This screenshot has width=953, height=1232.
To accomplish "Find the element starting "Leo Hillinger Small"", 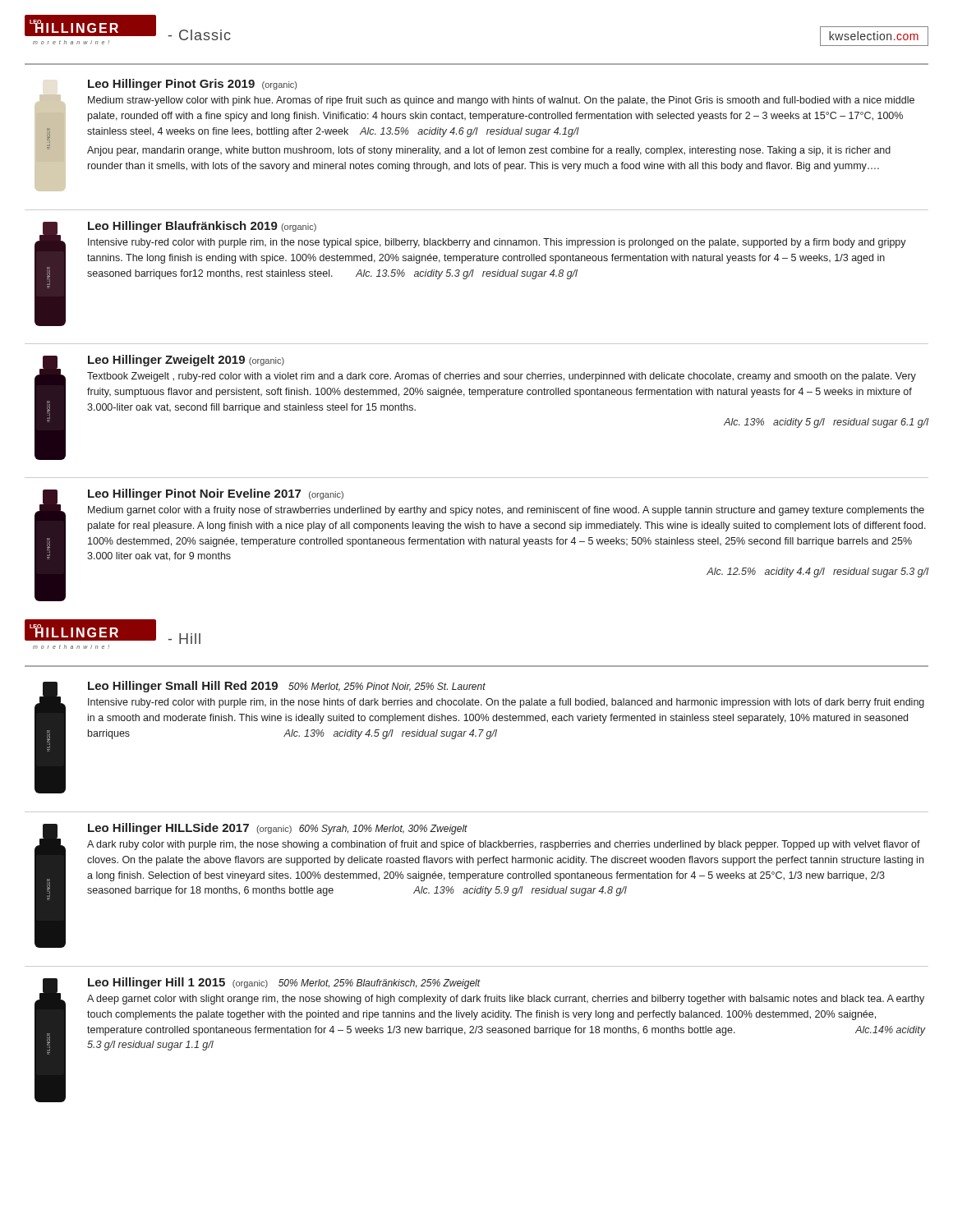I will click(x=287, y=687).
